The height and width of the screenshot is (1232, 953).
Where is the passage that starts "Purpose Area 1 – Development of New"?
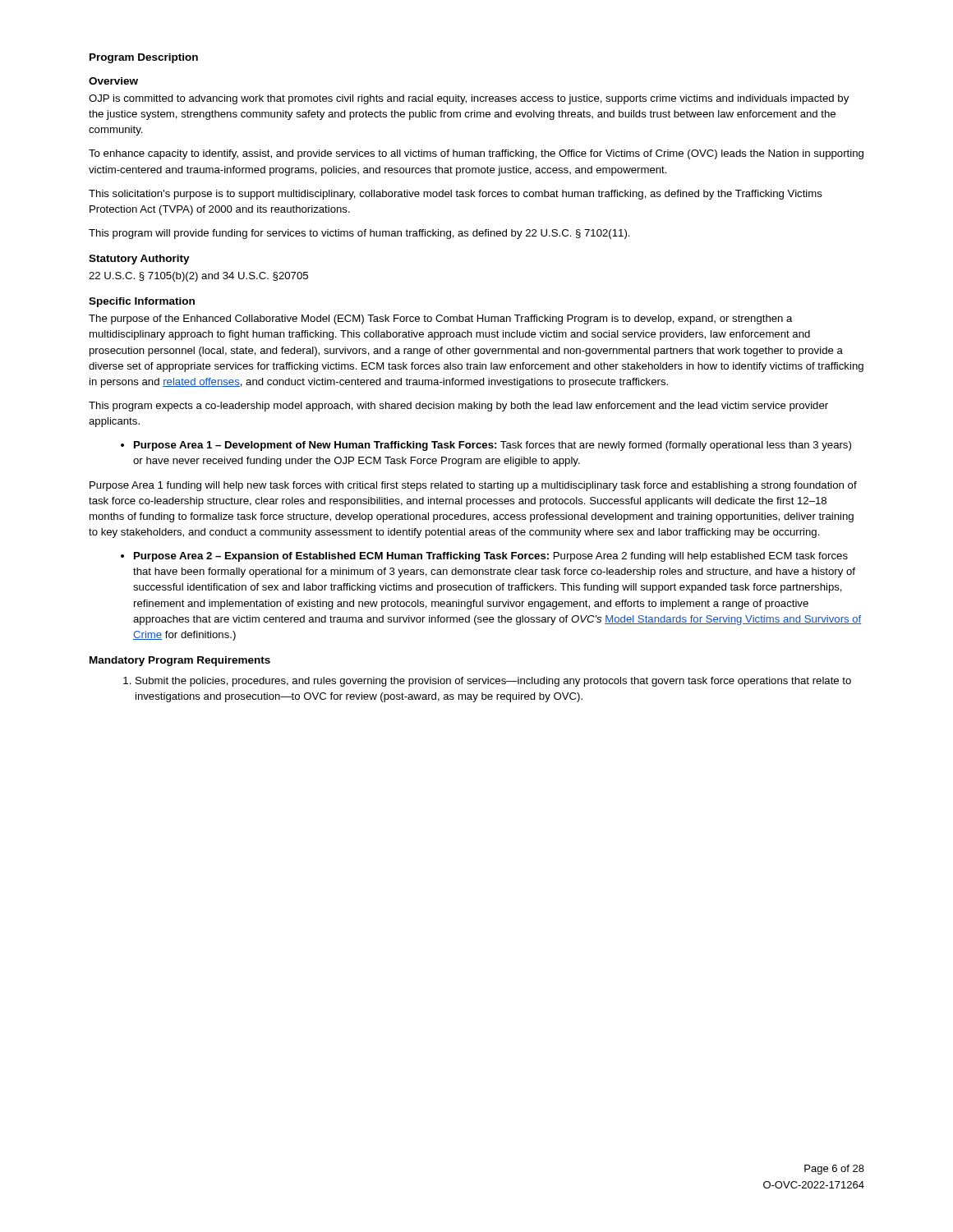[491, 453]
